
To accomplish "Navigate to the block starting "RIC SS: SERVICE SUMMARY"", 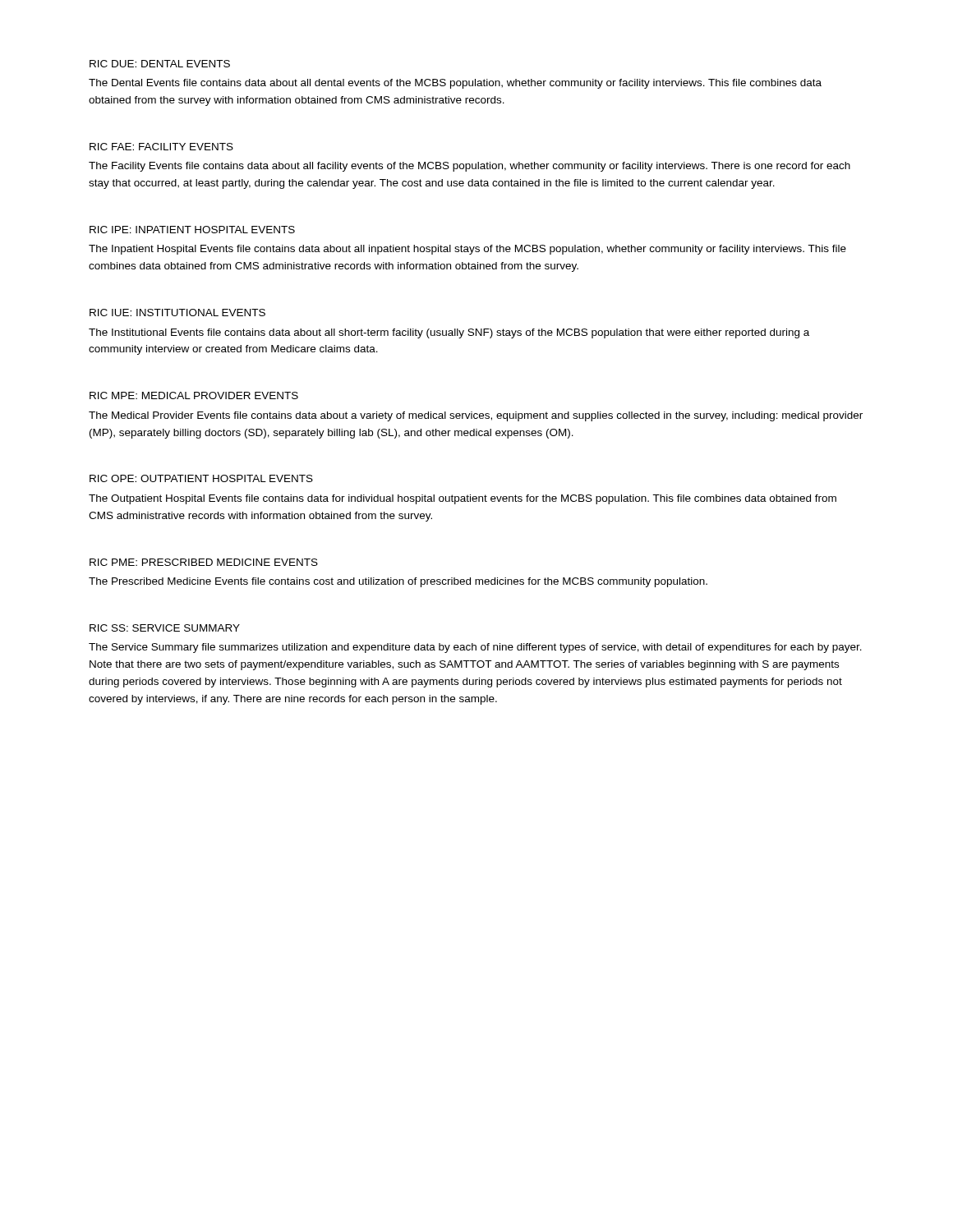I will [164, 628].
